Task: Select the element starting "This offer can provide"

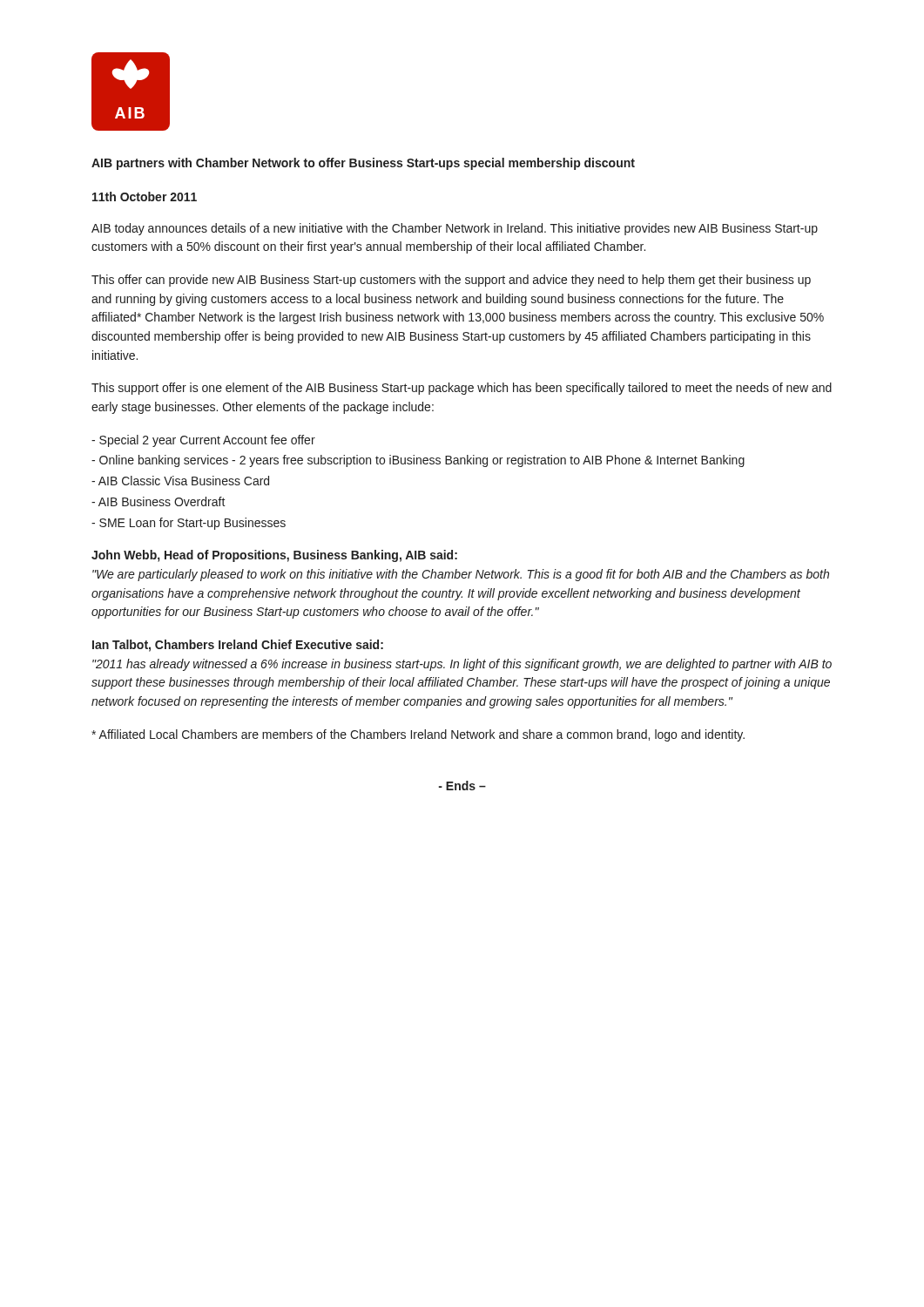Action: click(x=458, y=317)
